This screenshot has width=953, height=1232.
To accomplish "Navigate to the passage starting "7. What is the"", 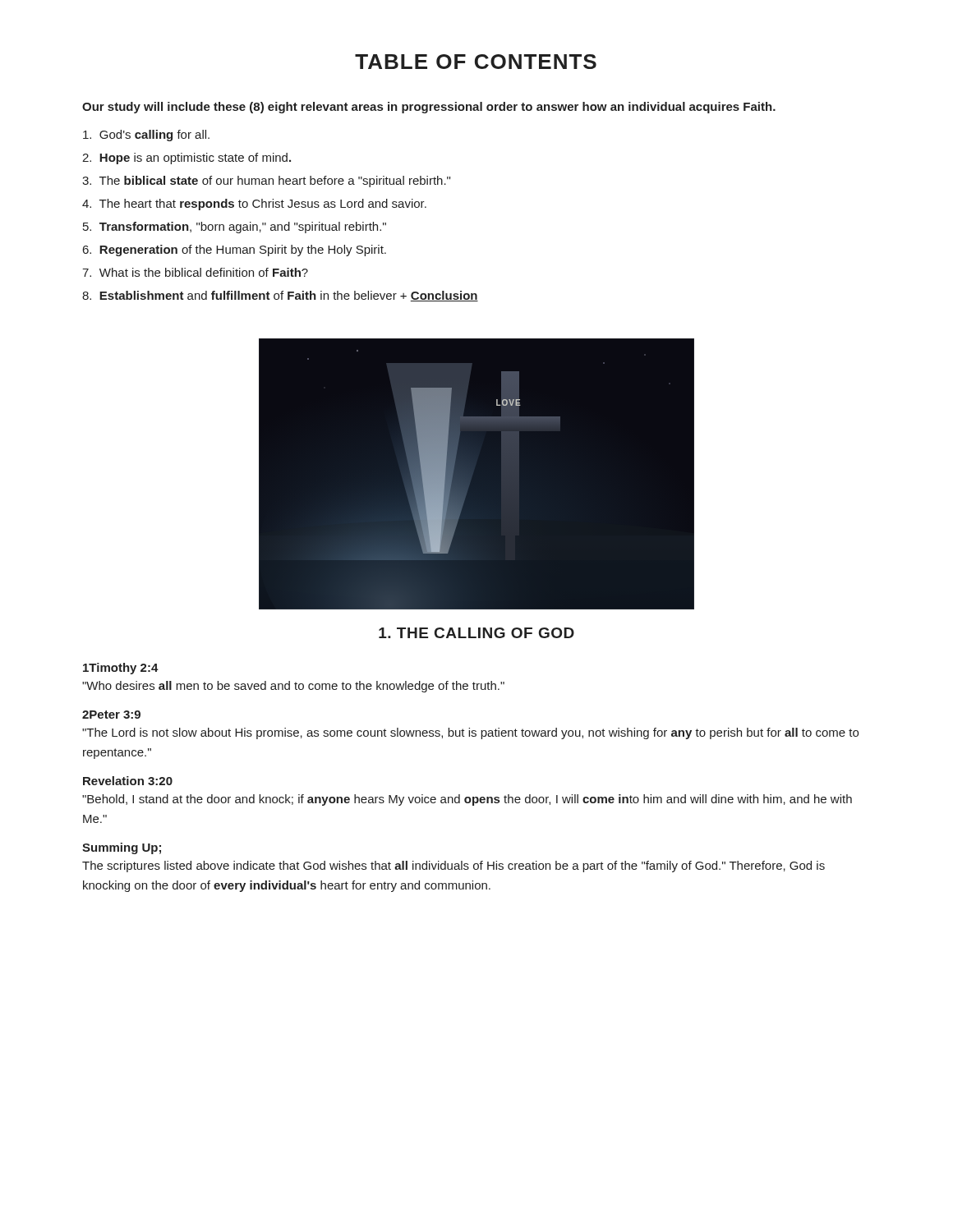I will pyautogui.click(x=195, y=272).
